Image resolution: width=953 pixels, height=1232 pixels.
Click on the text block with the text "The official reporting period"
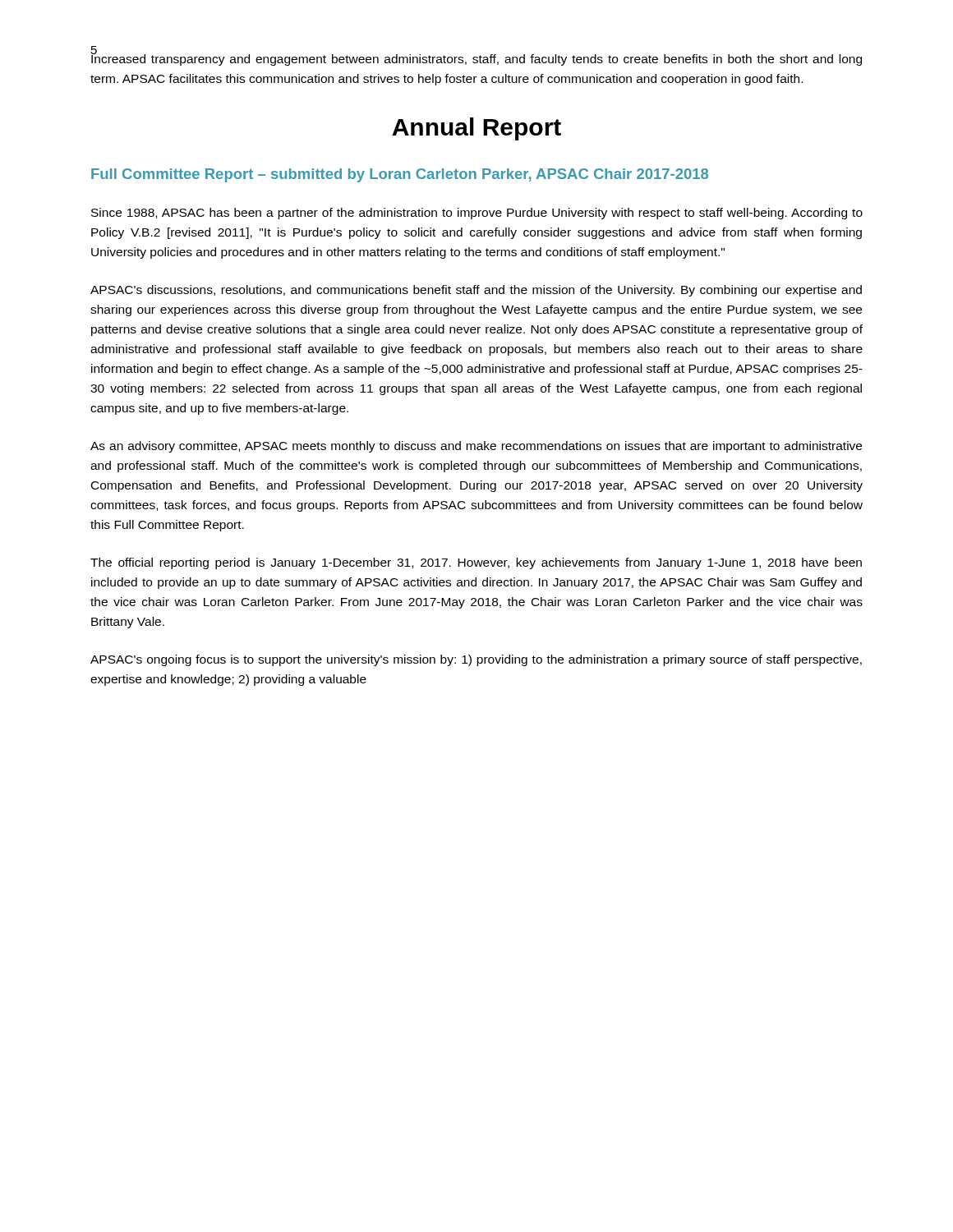476,592
